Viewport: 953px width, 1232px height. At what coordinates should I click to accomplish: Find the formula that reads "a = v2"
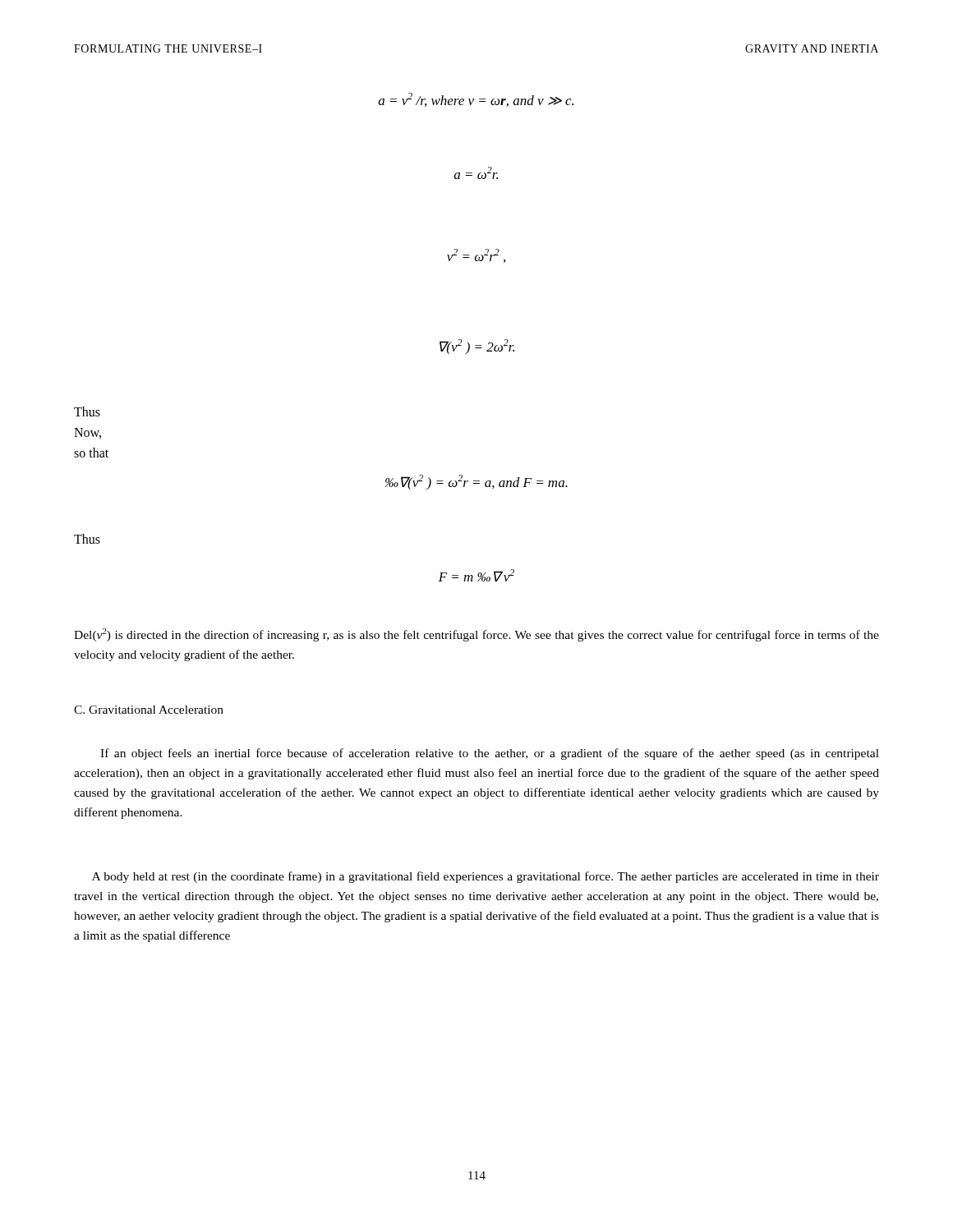(476, 99)
